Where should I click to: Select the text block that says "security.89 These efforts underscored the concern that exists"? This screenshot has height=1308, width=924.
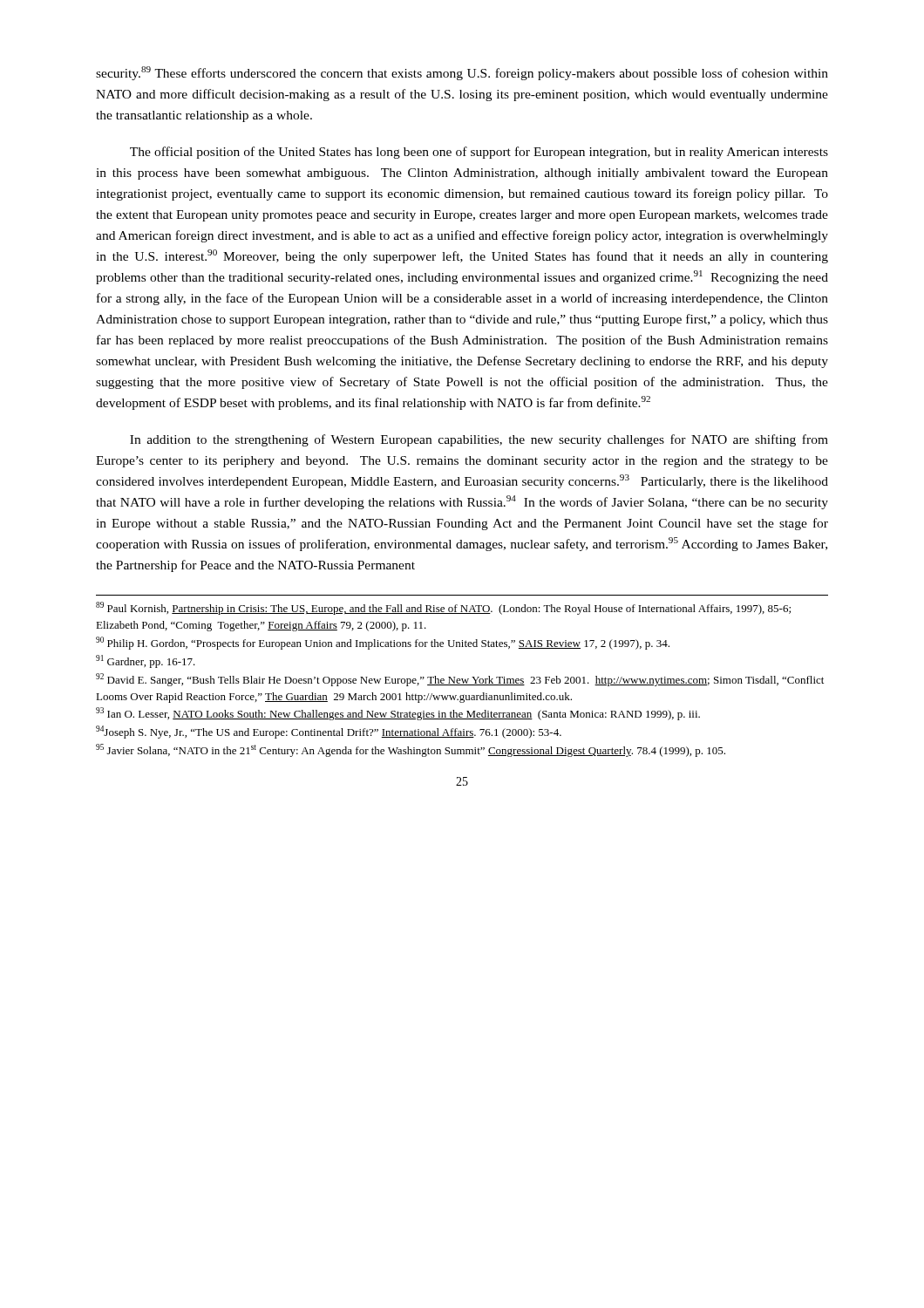462,94
